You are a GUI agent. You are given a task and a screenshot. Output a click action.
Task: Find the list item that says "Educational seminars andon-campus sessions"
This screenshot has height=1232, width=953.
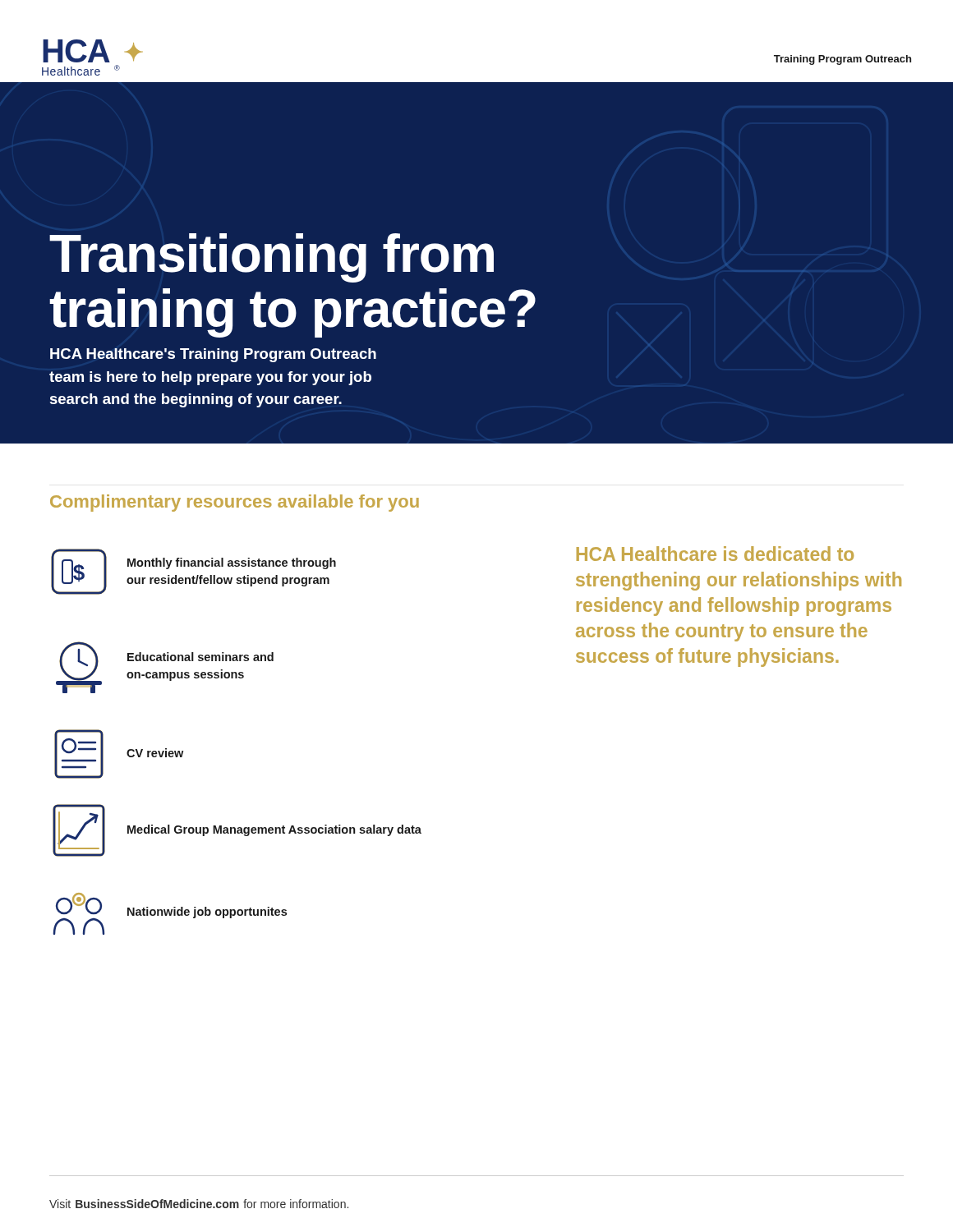coord(162,666)
